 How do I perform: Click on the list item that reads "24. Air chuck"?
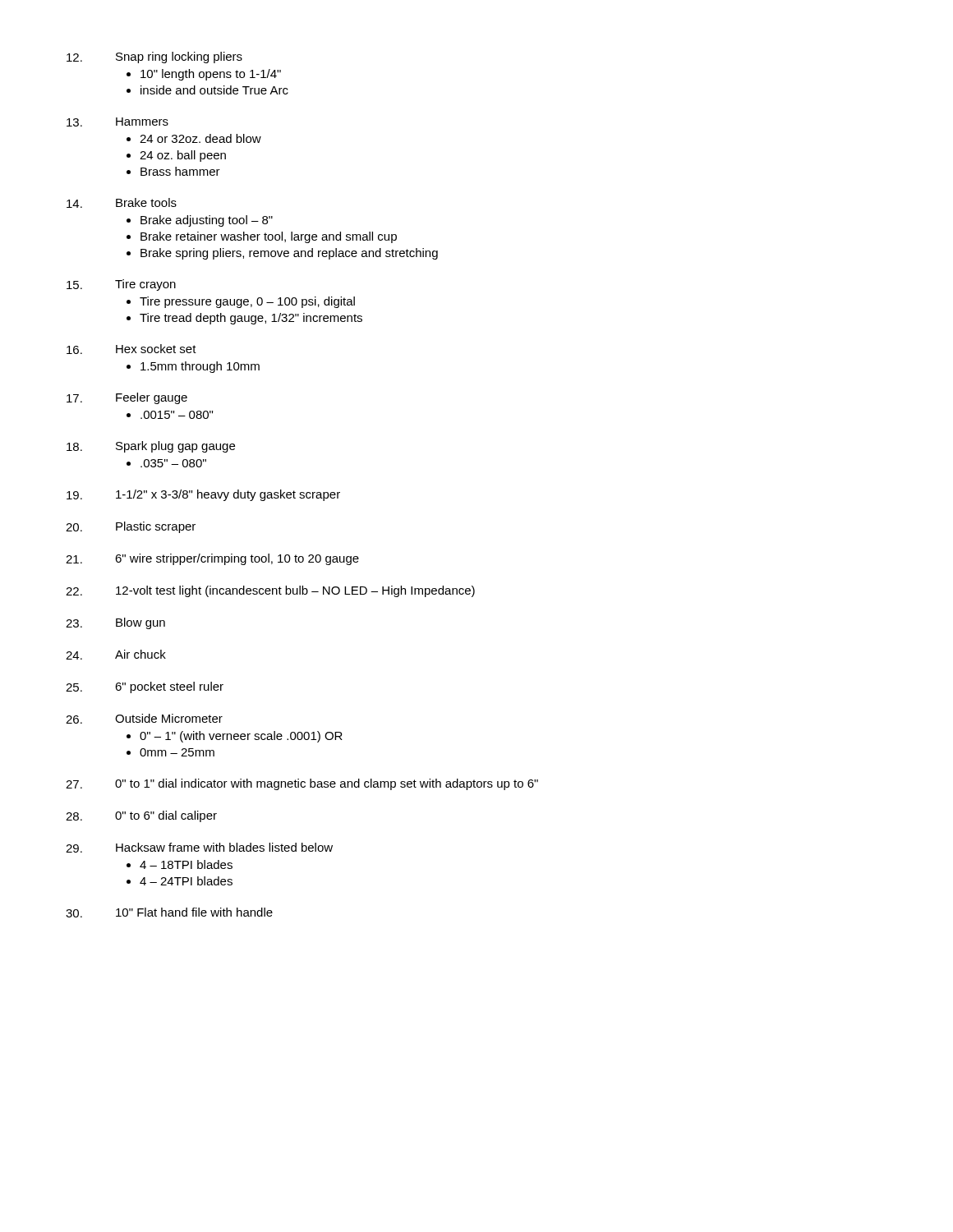(x=116, y=655)
